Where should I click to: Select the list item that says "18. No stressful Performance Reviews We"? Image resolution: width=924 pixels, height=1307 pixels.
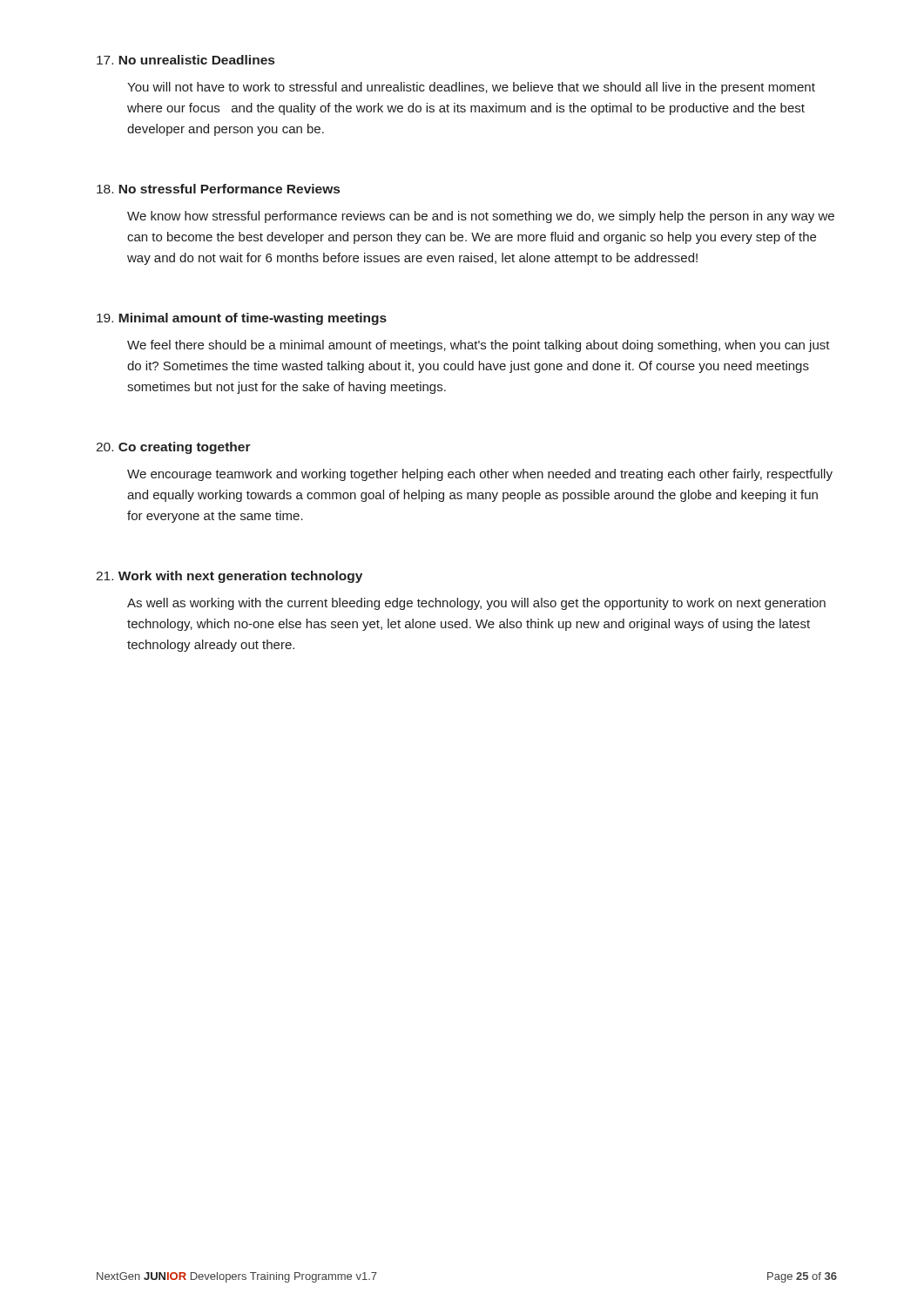pyautogui.click(x=466, y=225)
